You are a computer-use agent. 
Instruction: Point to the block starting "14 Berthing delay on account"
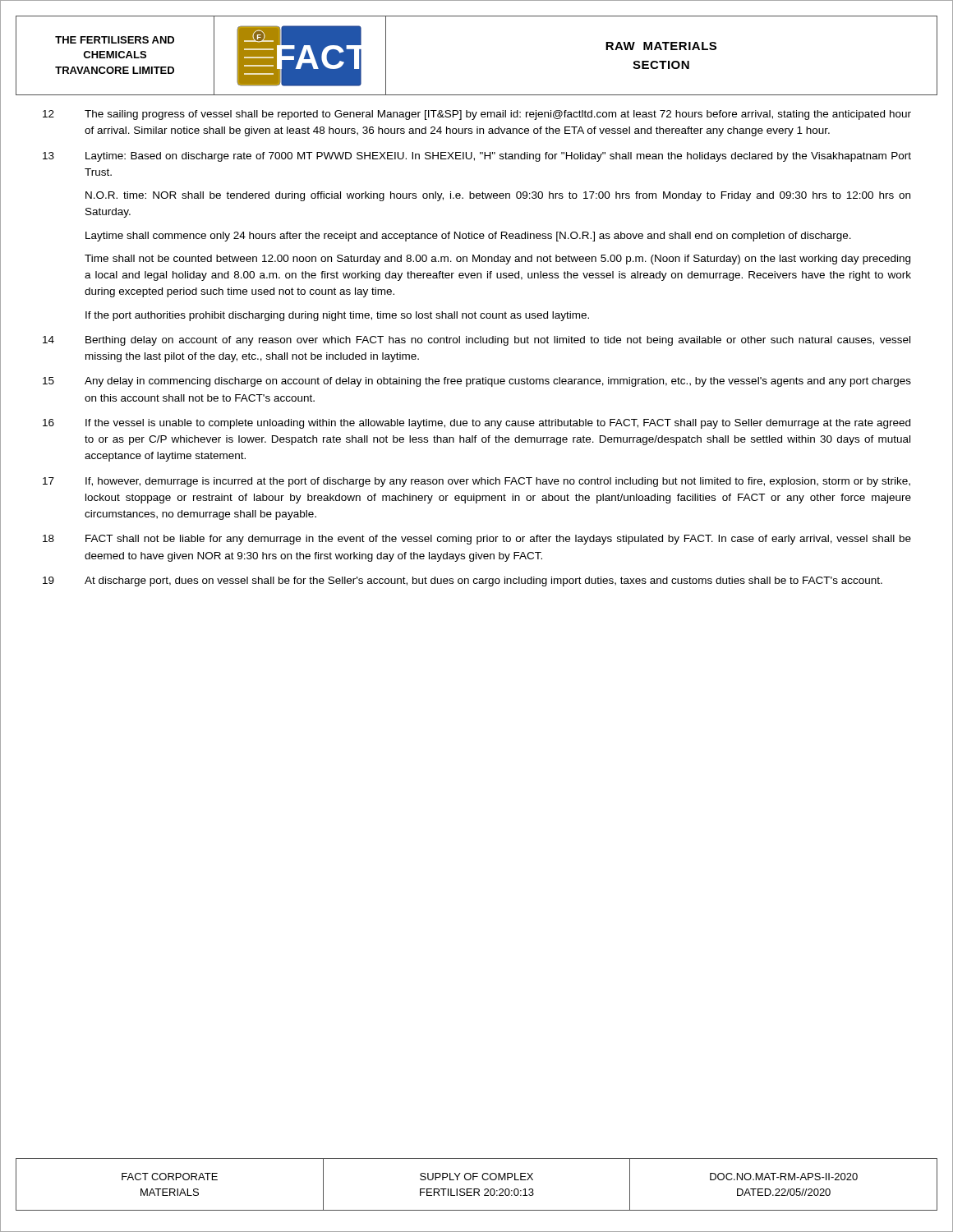(x=476, y=348)
